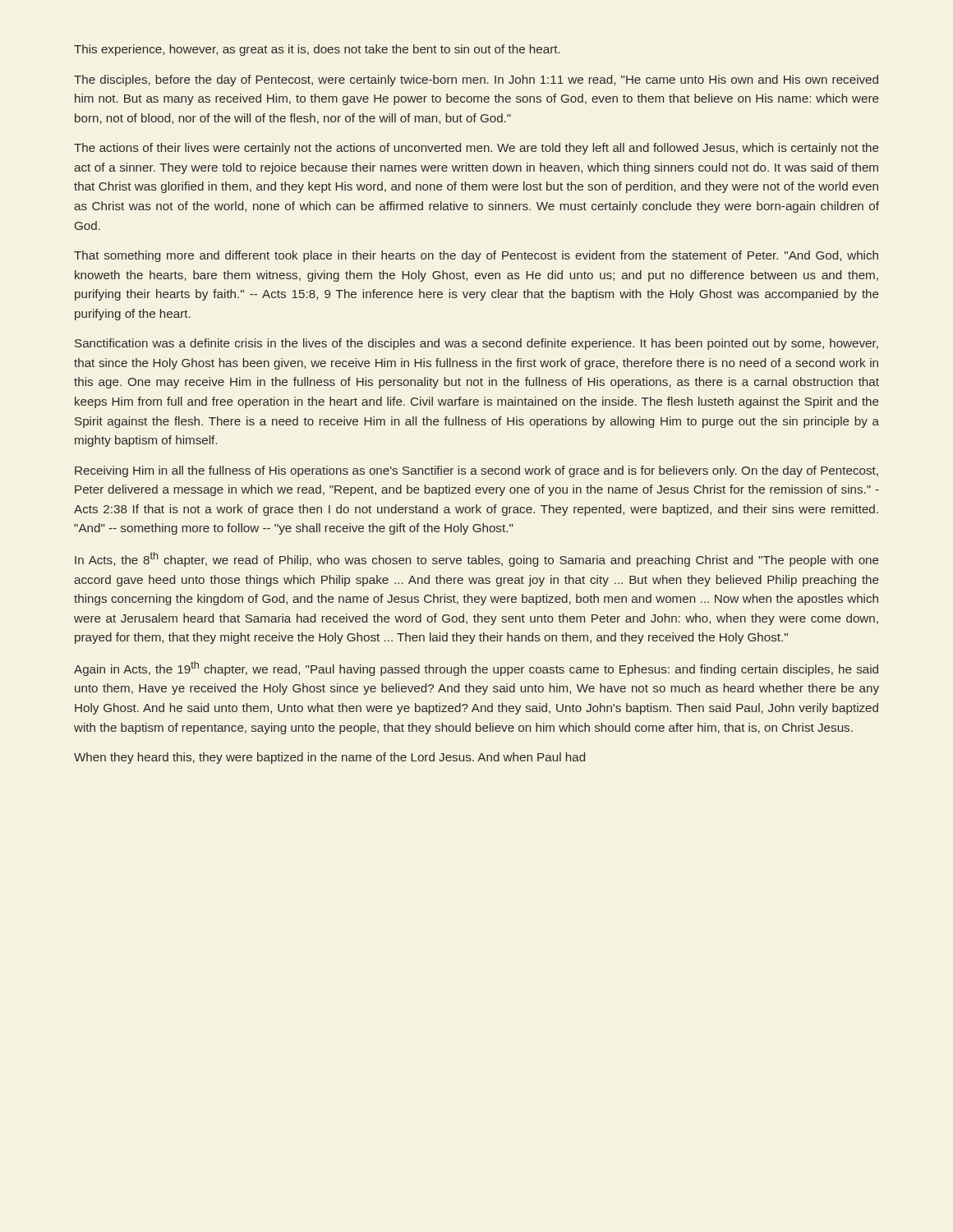
Task: Click on the region starting "This experience, however, as great as"
Action: (317, 49)
